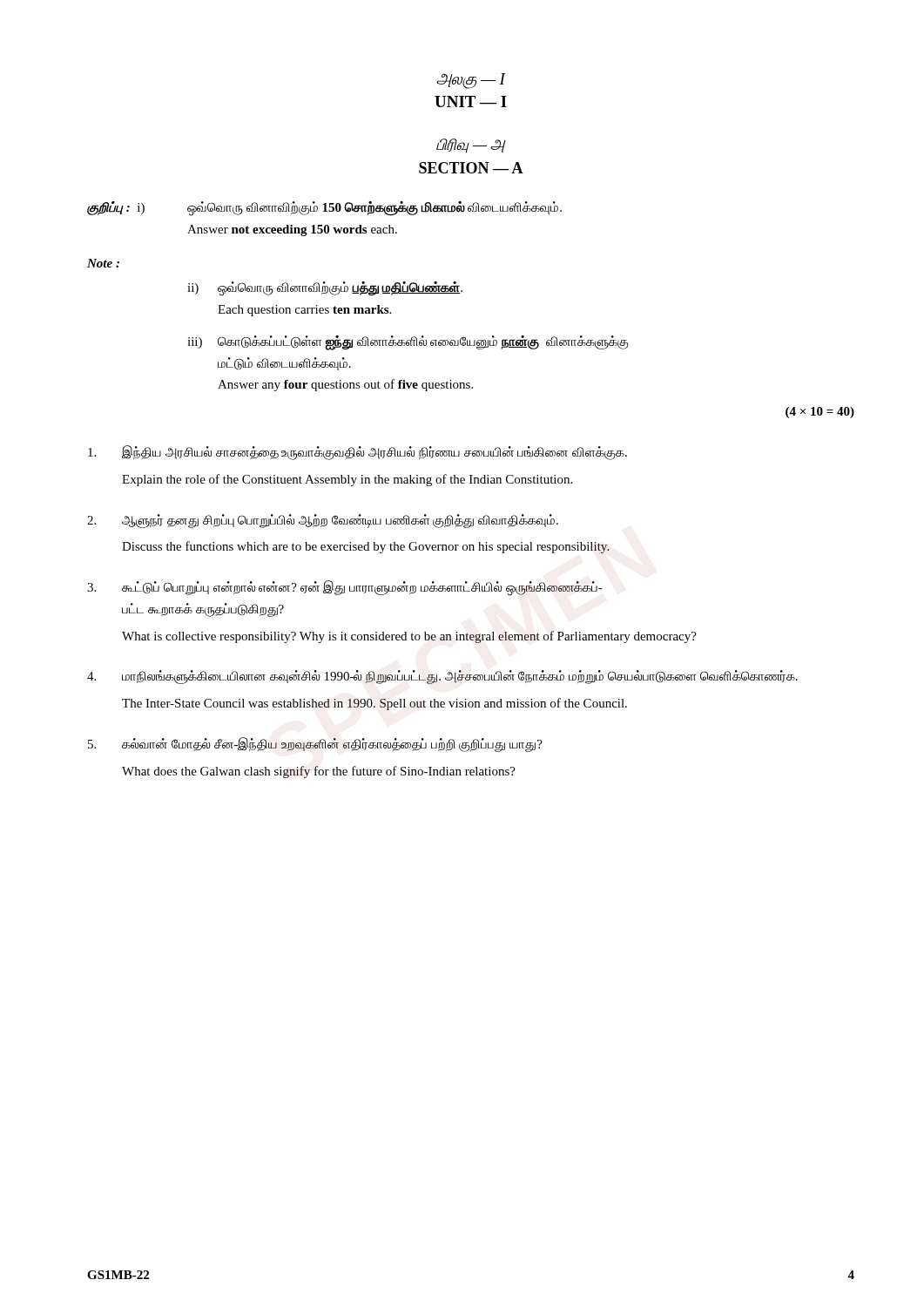This screenshot has width=924, height=1307.
Task: Locate the text starting "(4 × 10 = 40)"
Action: click(x=820, y=411)
